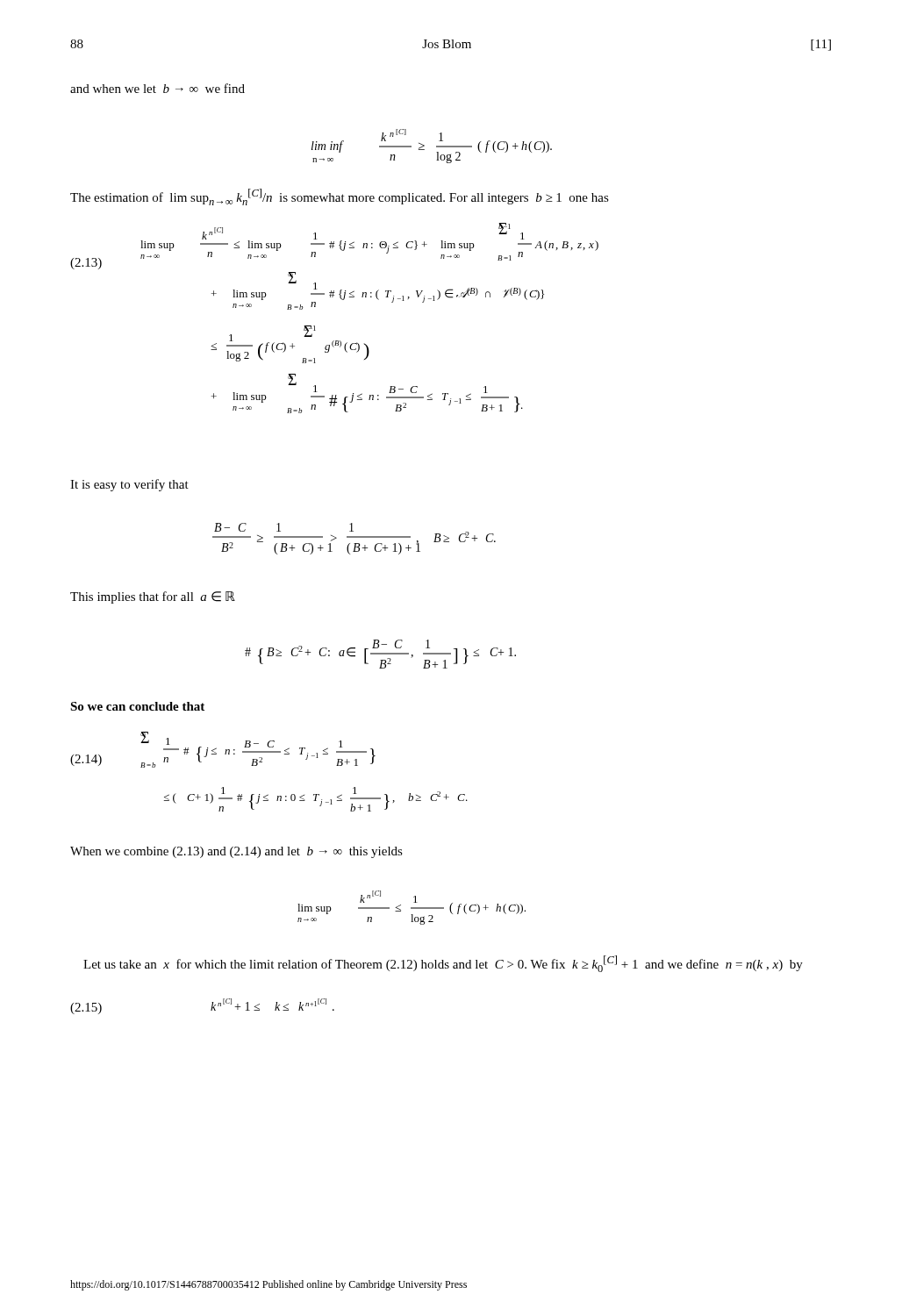Locate the region starting "So we can conclude that"
The height and width of the screenshot is (1316, 902).
click(137, 706)
